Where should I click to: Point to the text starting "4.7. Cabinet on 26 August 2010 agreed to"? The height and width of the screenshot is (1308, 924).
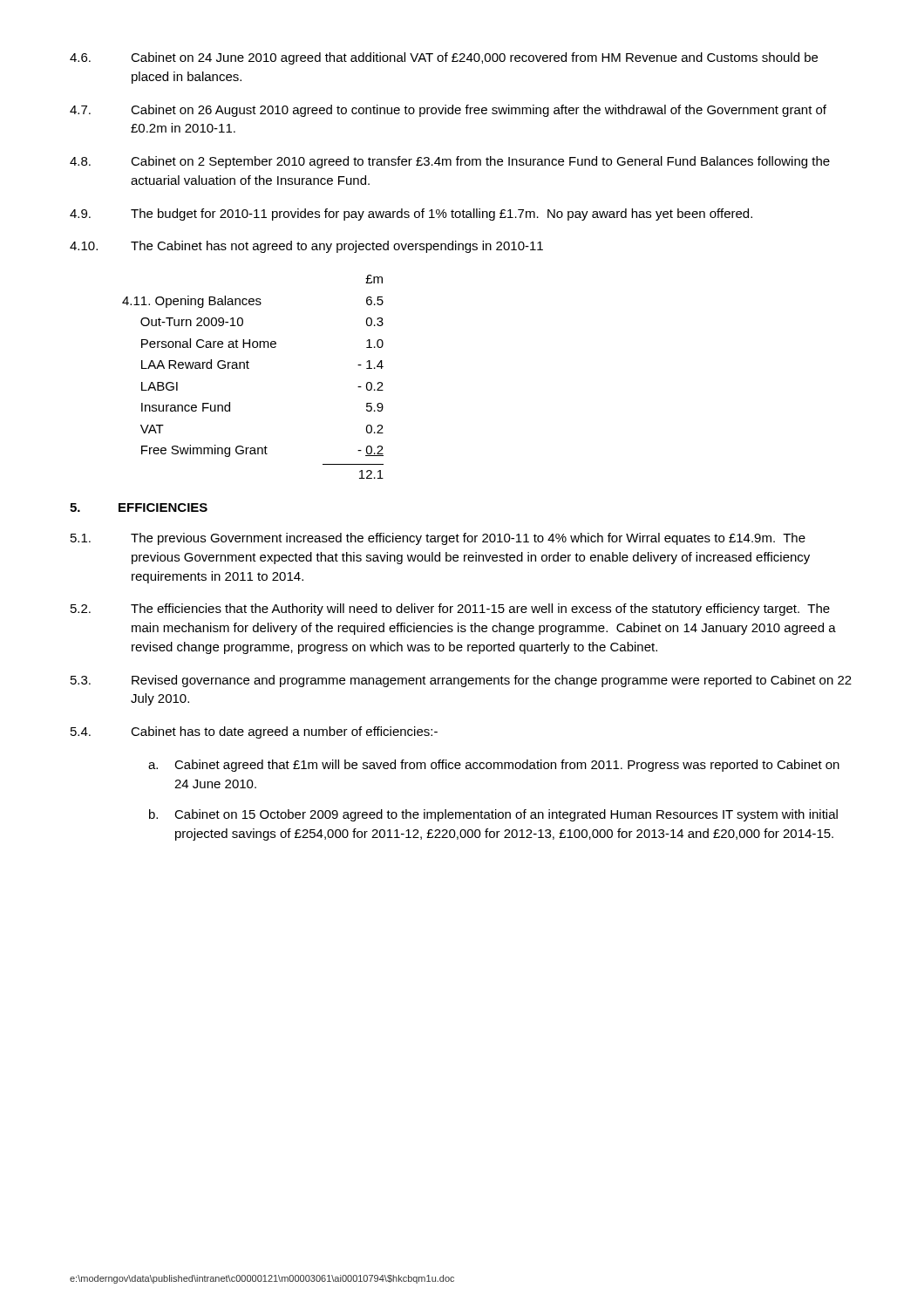462,119
